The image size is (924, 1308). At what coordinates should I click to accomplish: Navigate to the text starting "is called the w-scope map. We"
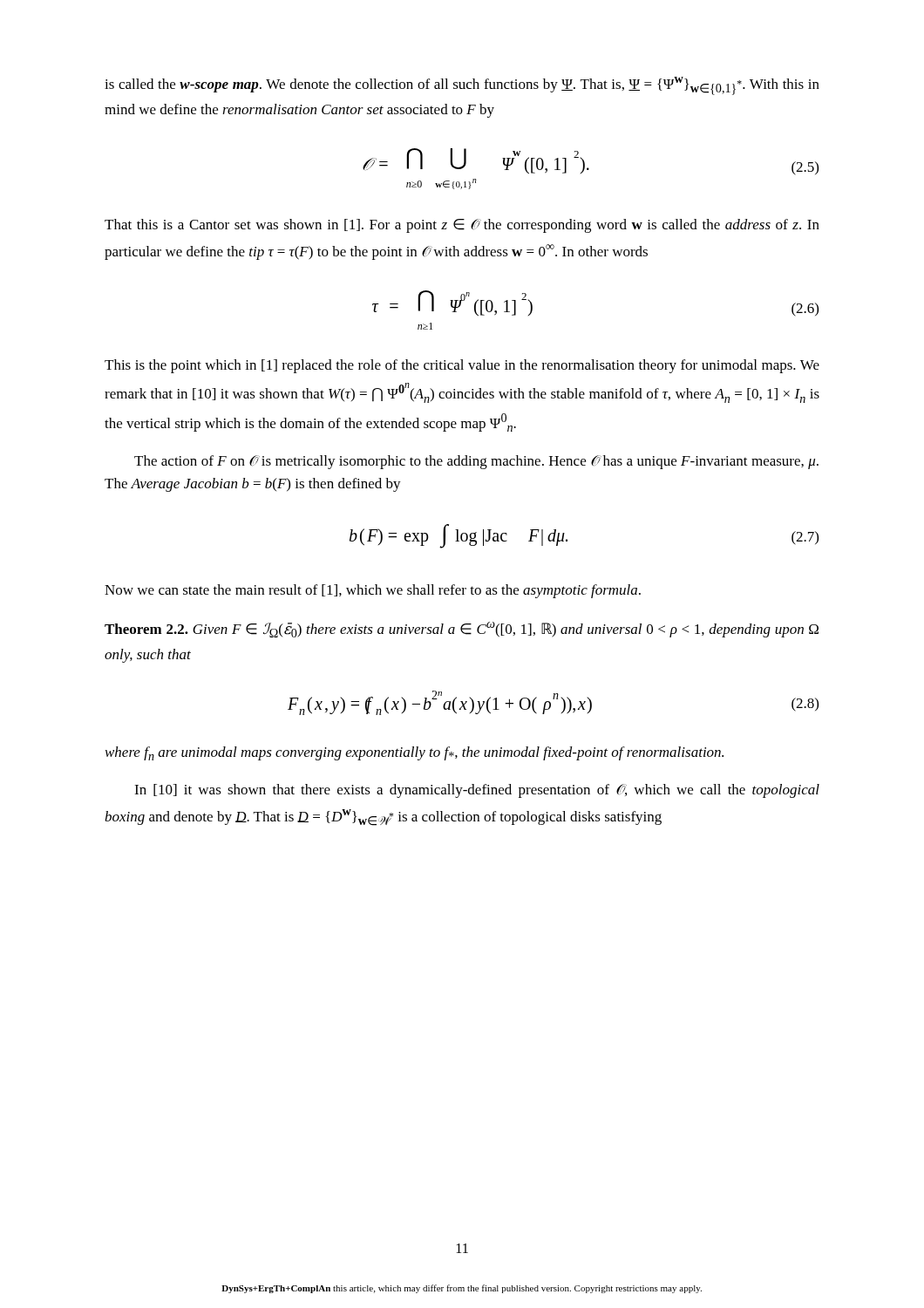[462, 96]
